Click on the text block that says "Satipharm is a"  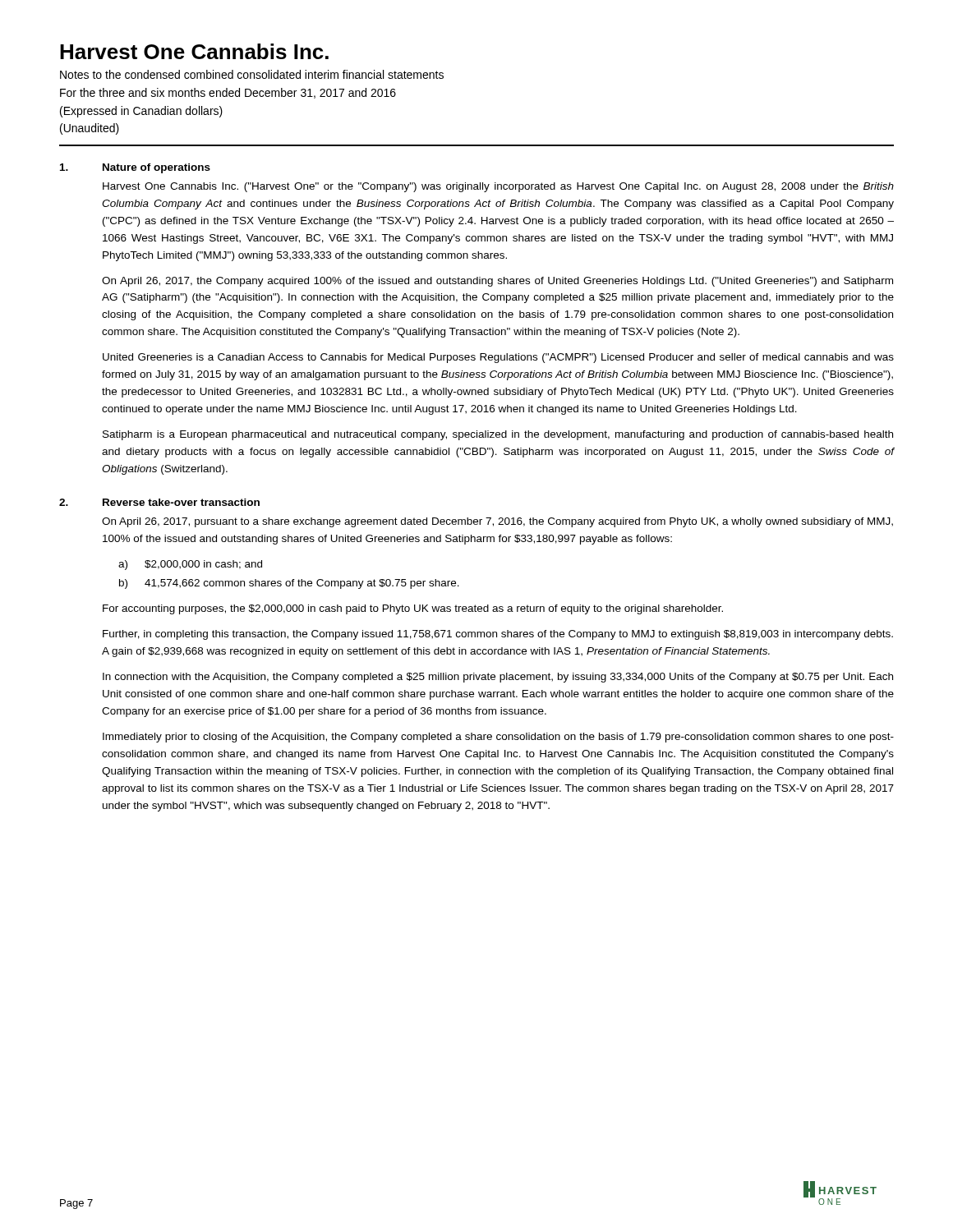click(x=498, y=451)
